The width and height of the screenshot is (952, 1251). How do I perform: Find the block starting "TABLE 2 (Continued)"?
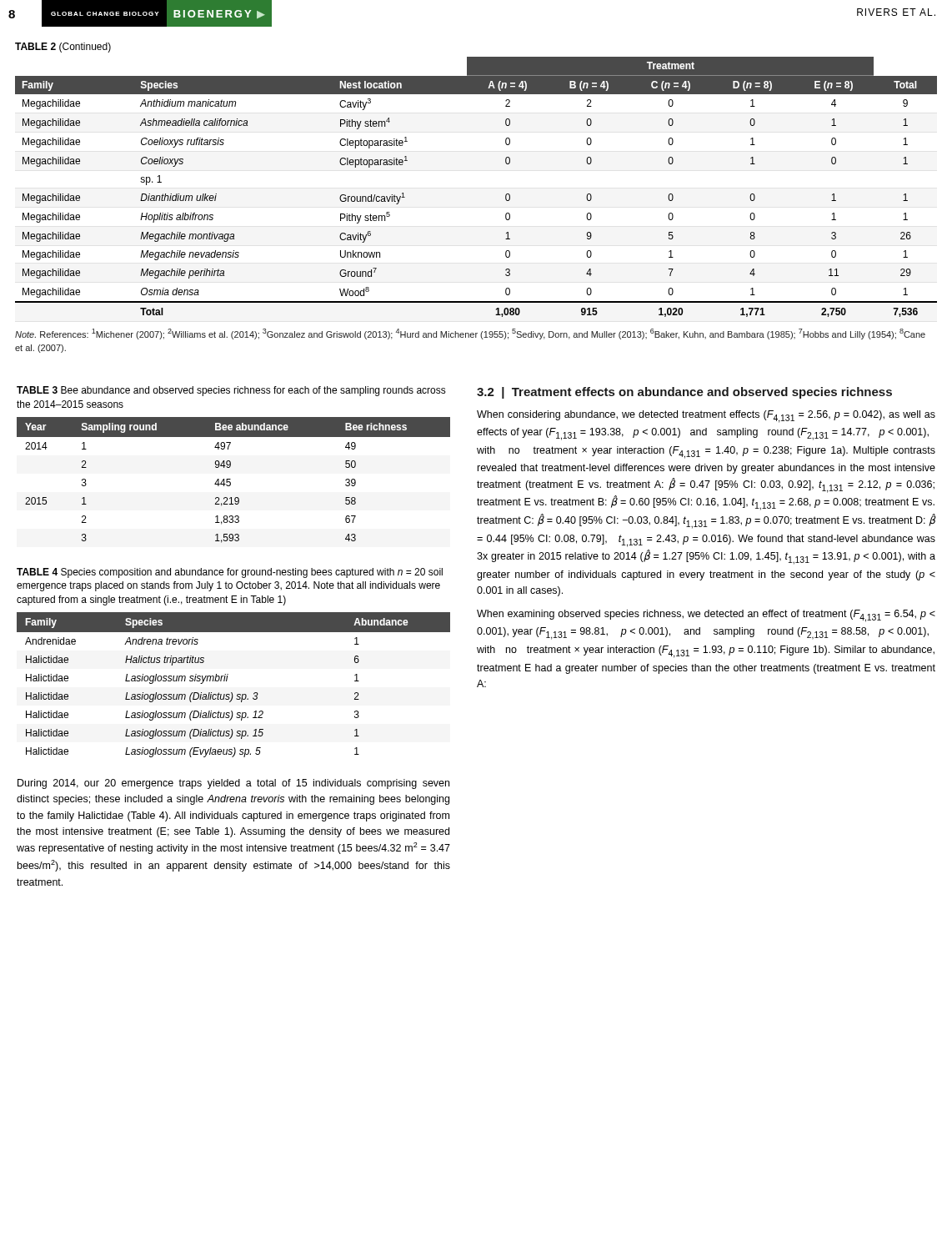(63, 47)
